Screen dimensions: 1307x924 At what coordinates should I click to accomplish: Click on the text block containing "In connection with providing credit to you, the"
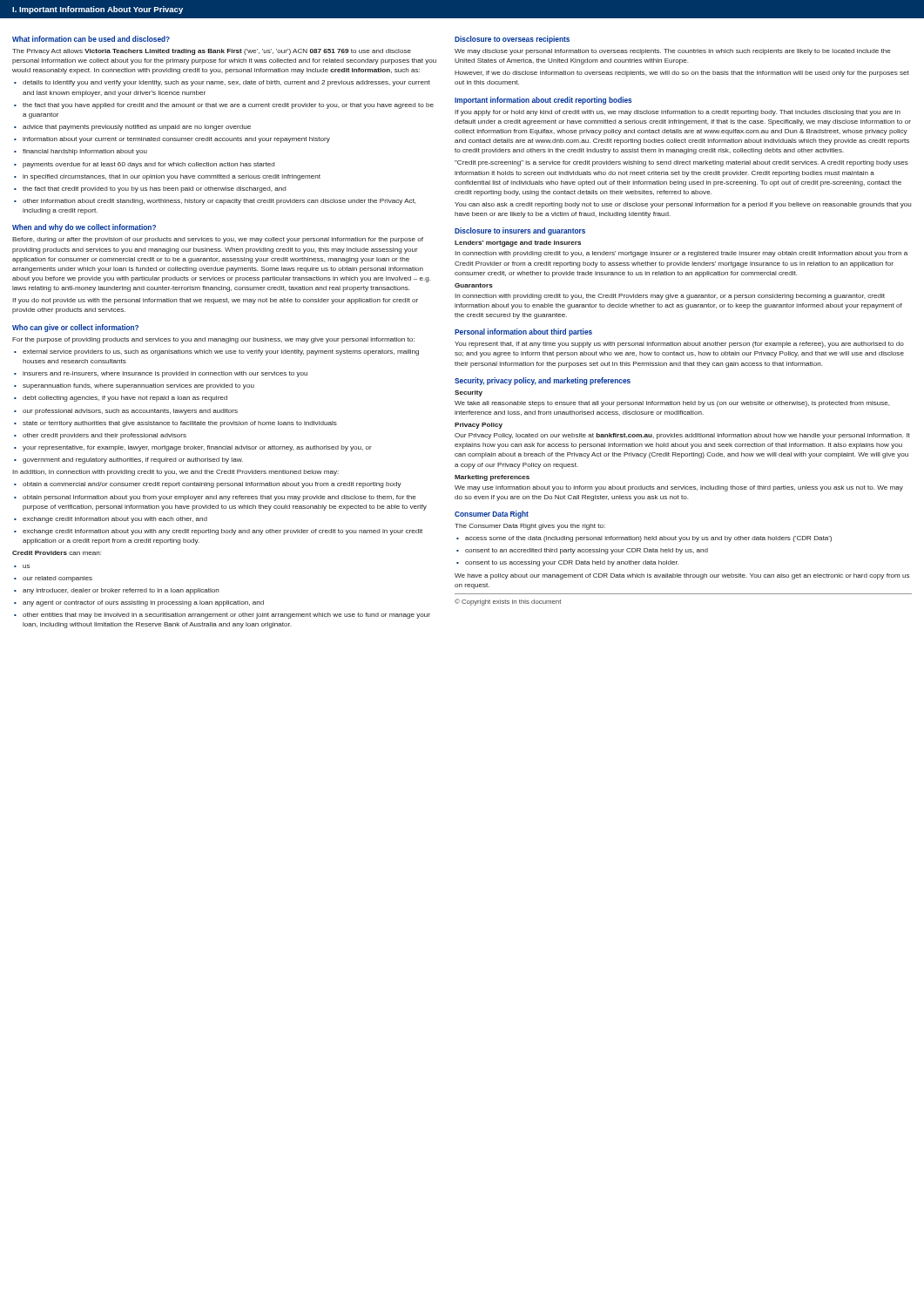[x=683, y=305]
